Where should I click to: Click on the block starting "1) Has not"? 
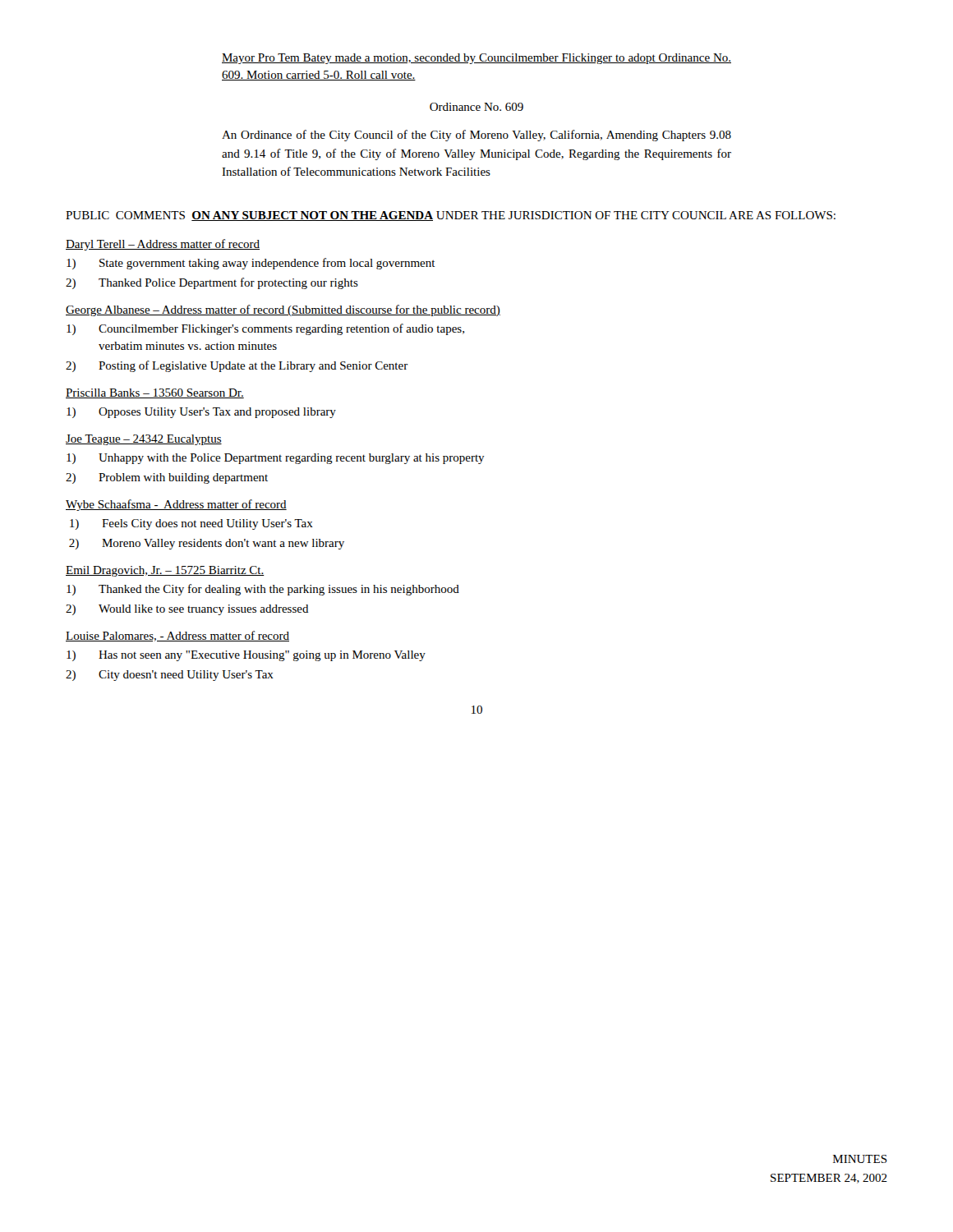[x=246, y=656]
